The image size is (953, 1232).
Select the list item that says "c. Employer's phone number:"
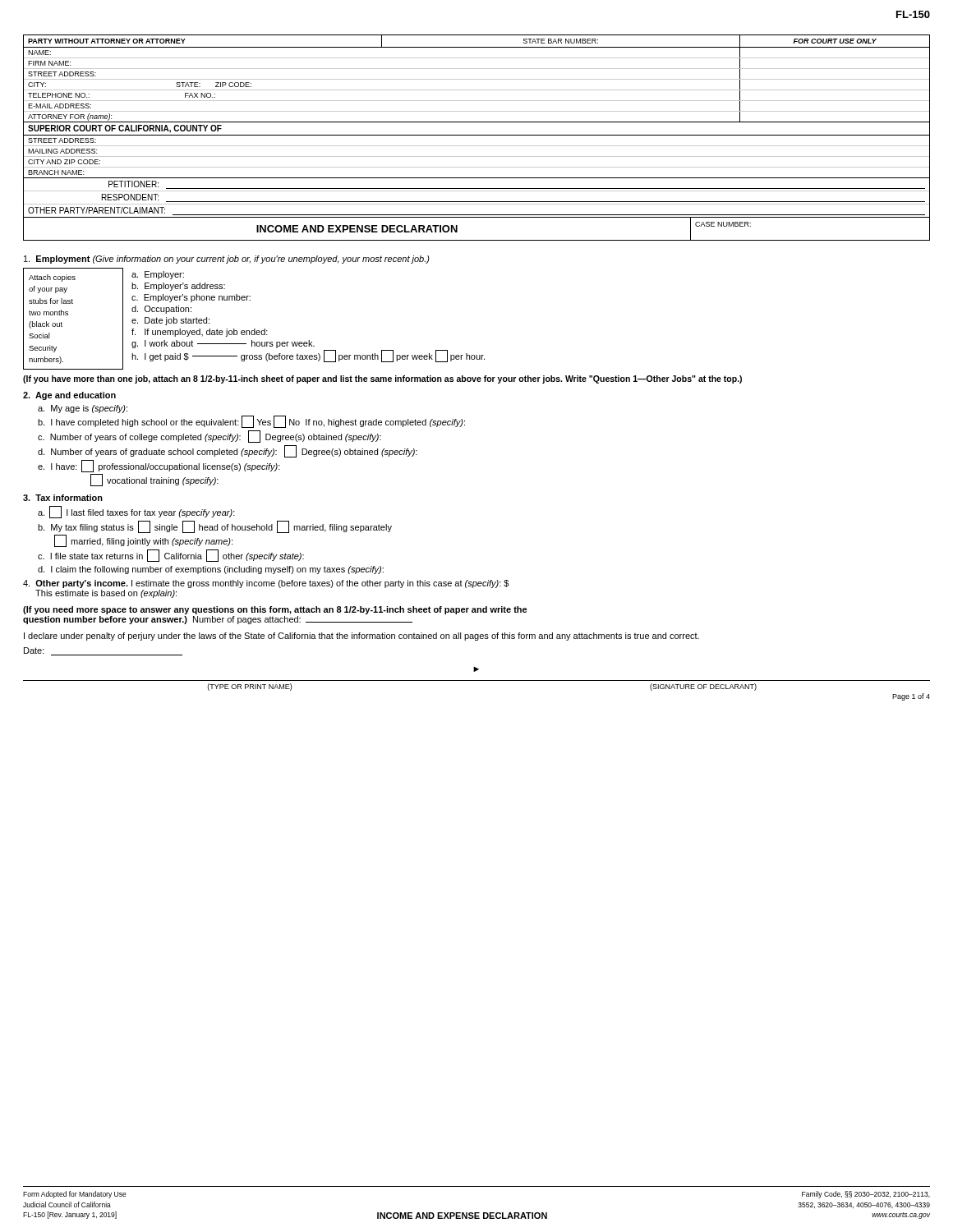[191, 297]
